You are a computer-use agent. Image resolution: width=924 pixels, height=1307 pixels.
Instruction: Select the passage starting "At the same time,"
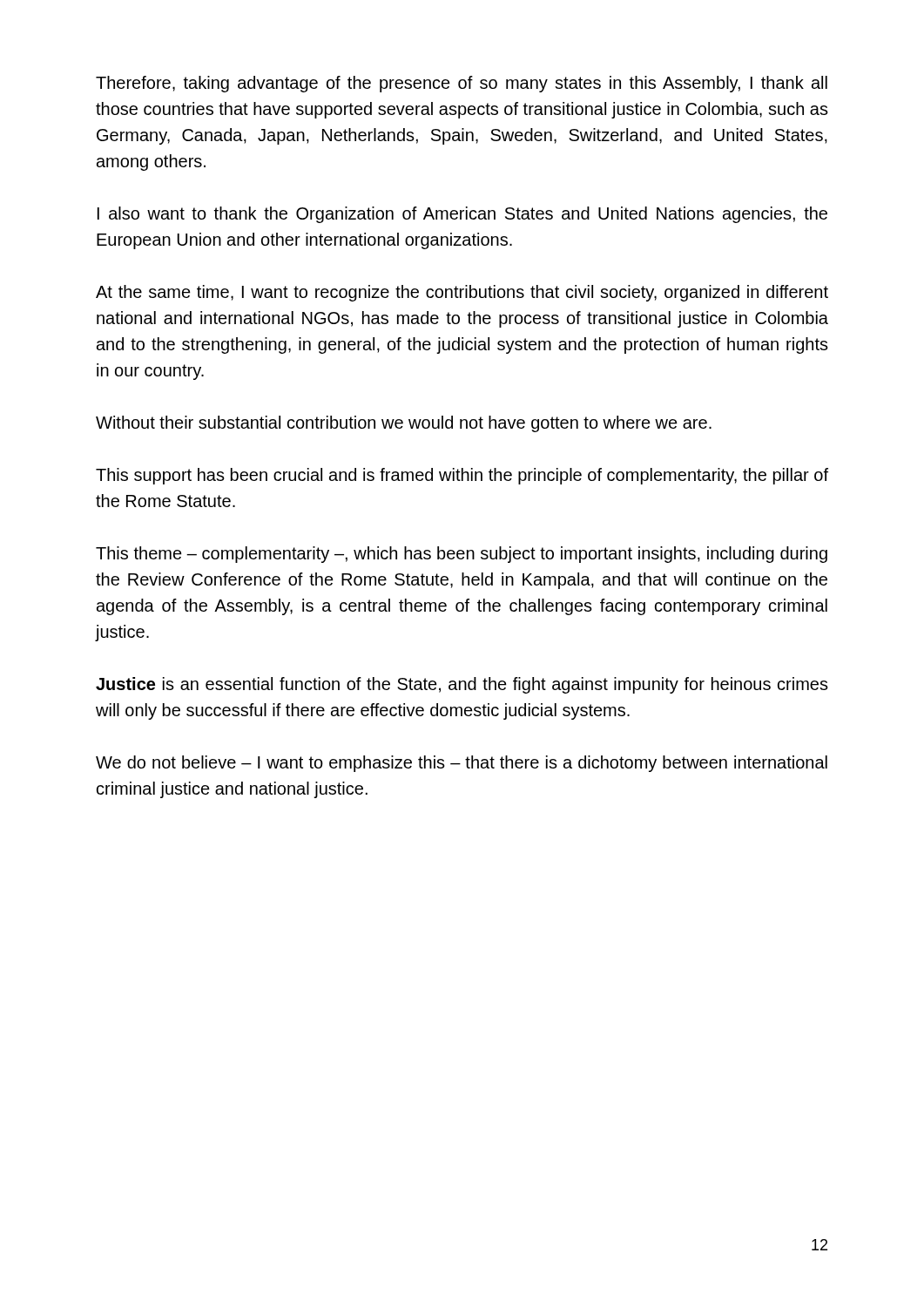(x=462, y=331)
